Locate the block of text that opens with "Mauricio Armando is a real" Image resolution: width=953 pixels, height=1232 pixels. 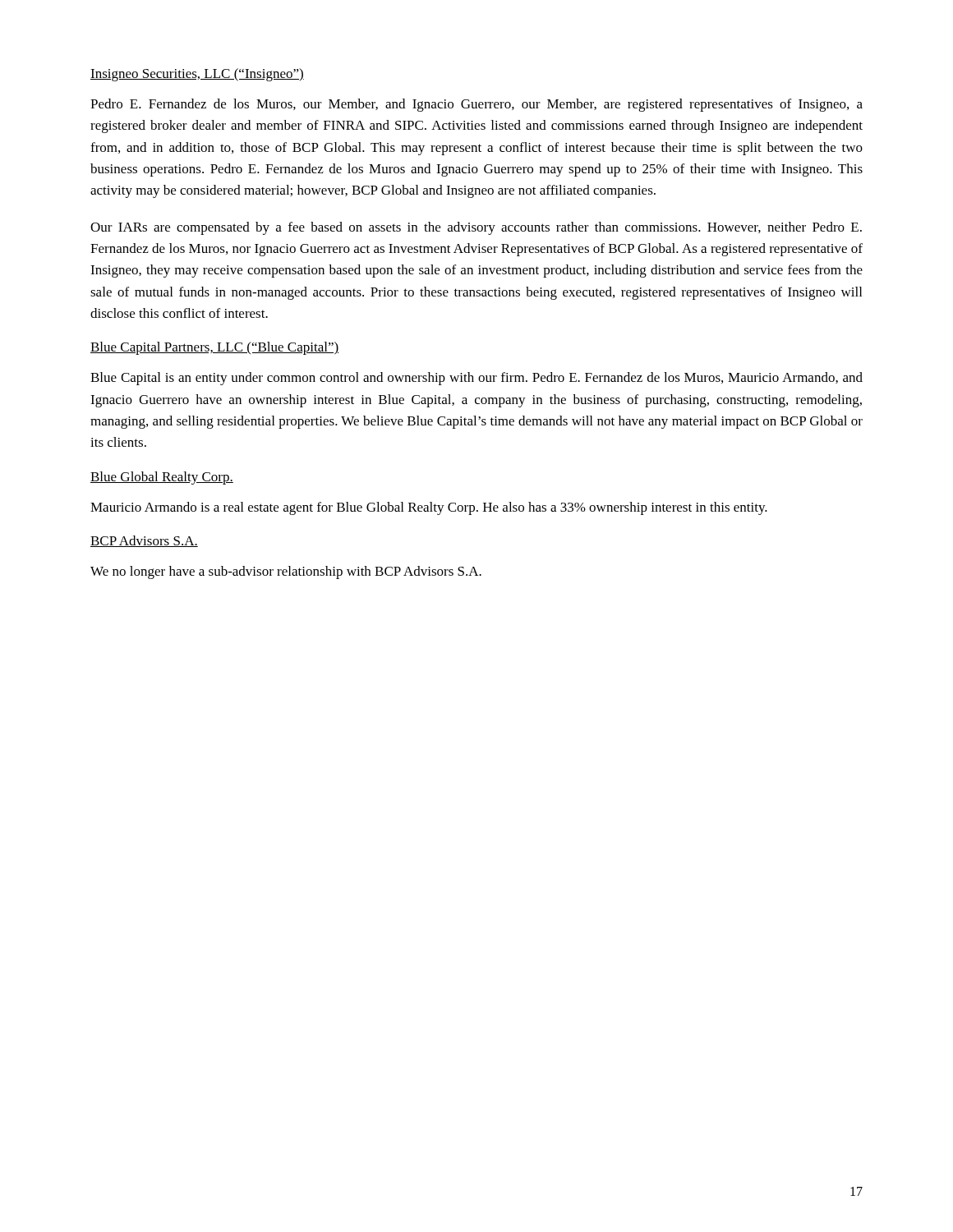(x=429, y=507)
